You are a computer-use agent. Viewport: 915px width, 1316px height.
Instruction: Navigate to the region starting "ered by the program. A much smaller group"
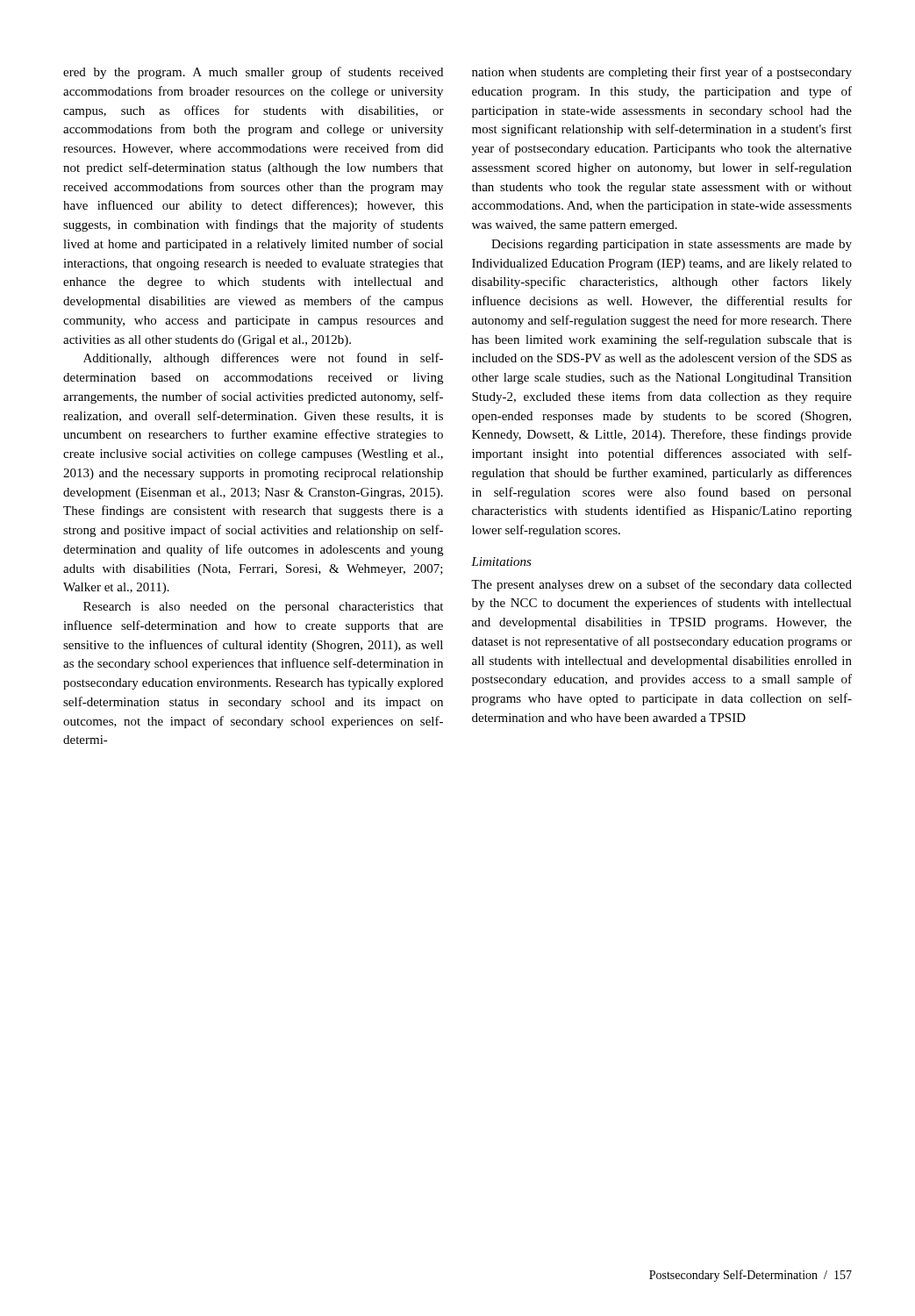253,206
